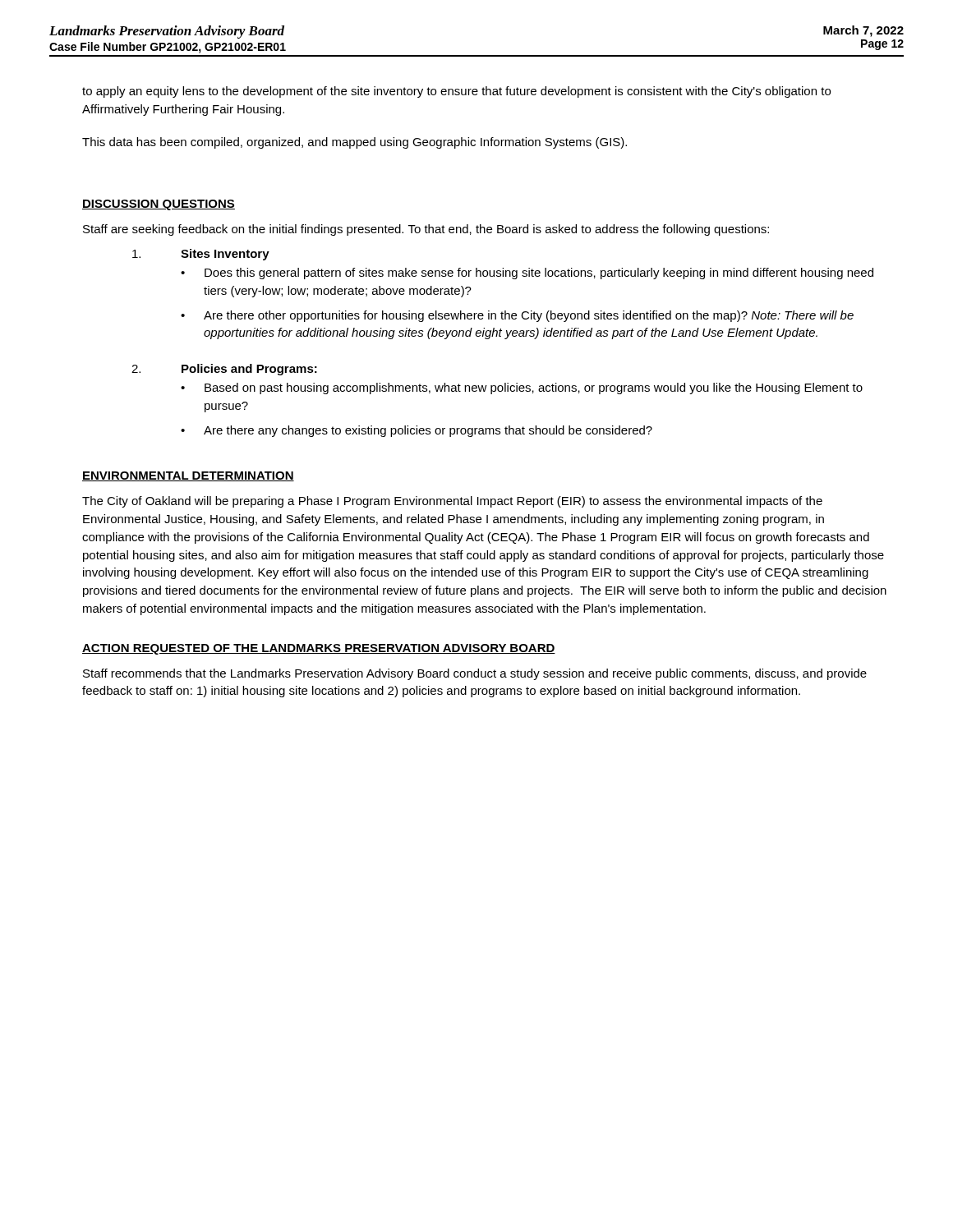
Task: Click the passage that begins "to apply an"
Action: 457,100
